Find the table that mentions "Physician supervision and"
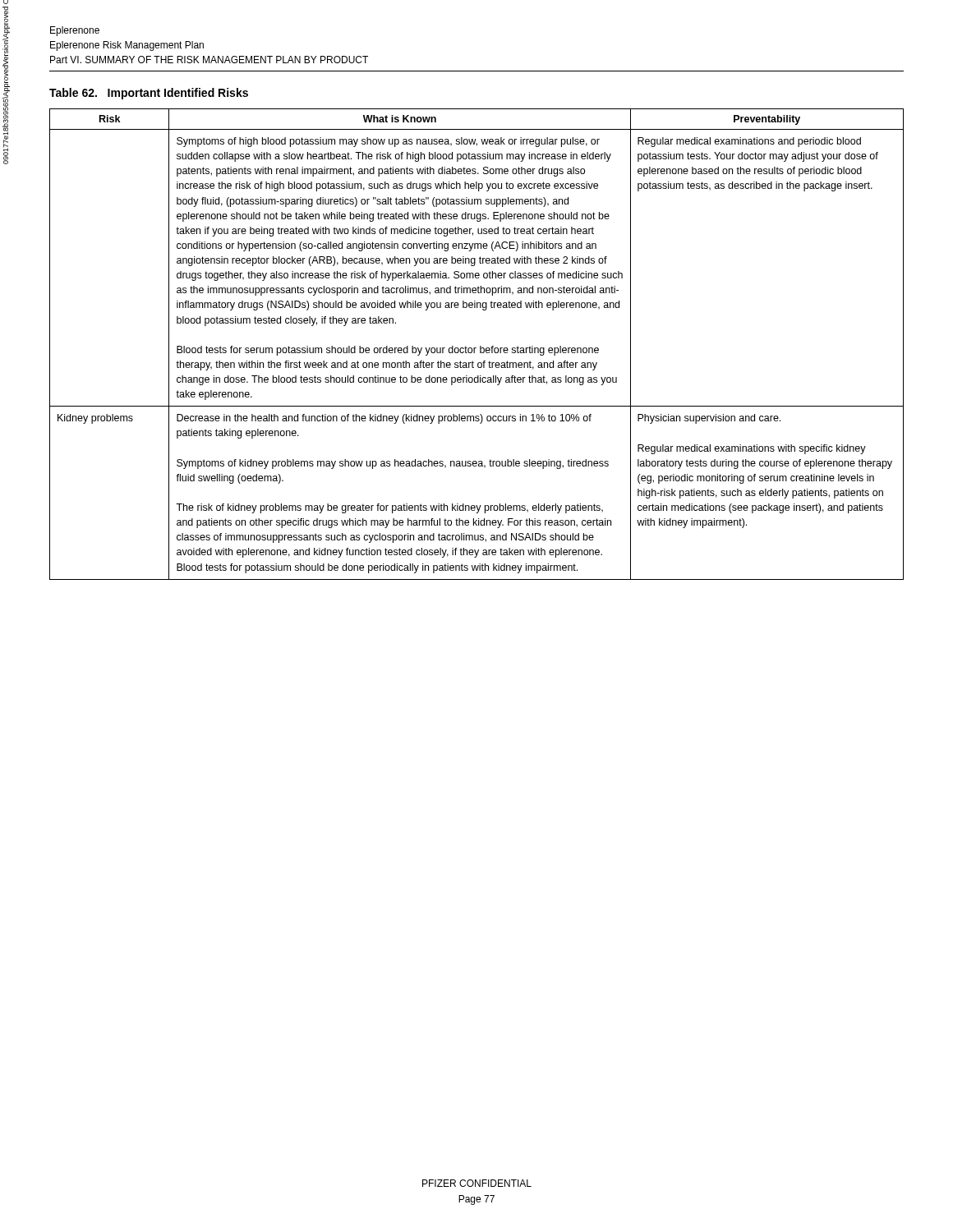Image resolution: width=953 pixels, height=1232 pixels. (476, 344)
